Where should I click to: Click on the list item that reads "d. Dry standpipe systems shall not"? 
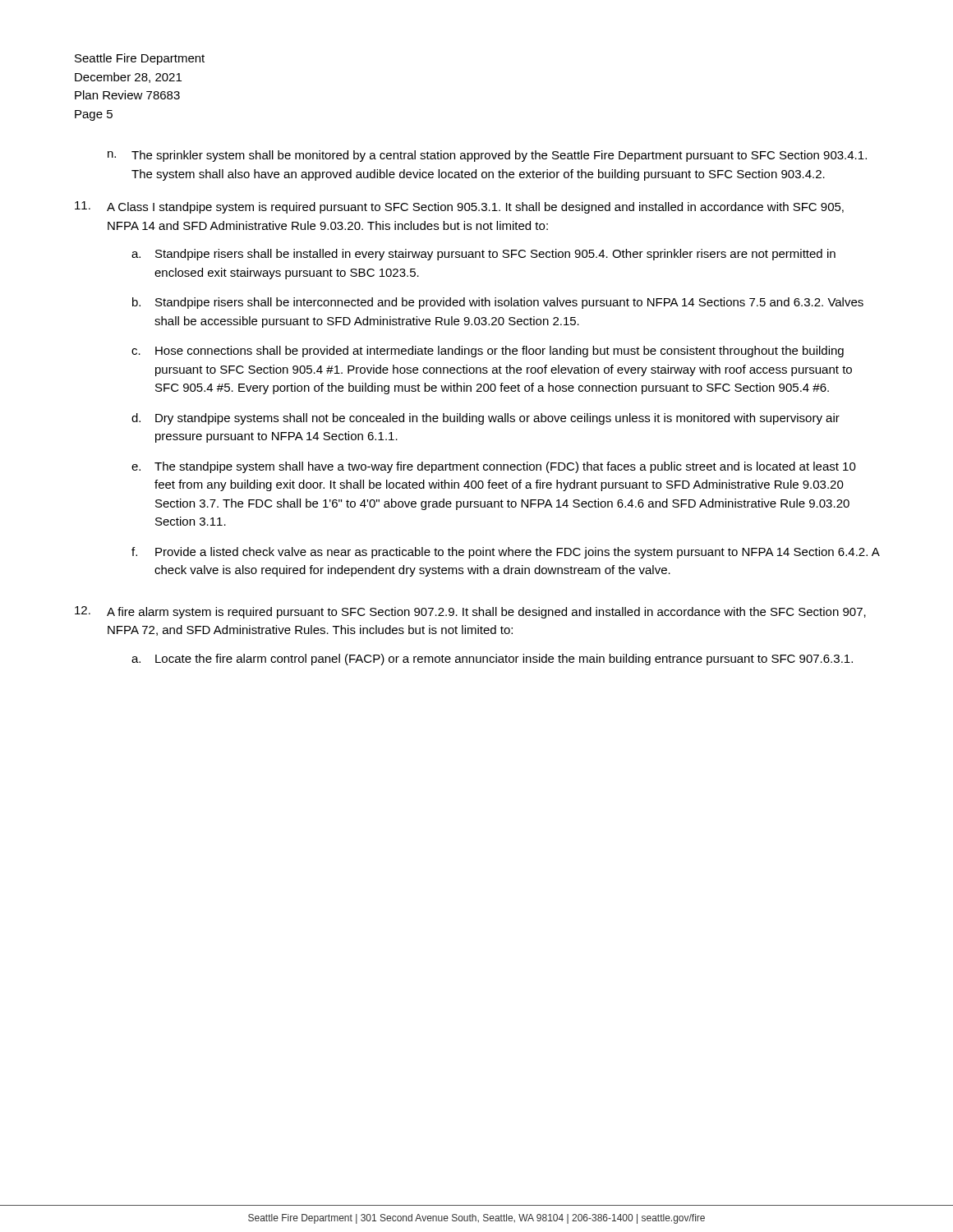point(505,427)
